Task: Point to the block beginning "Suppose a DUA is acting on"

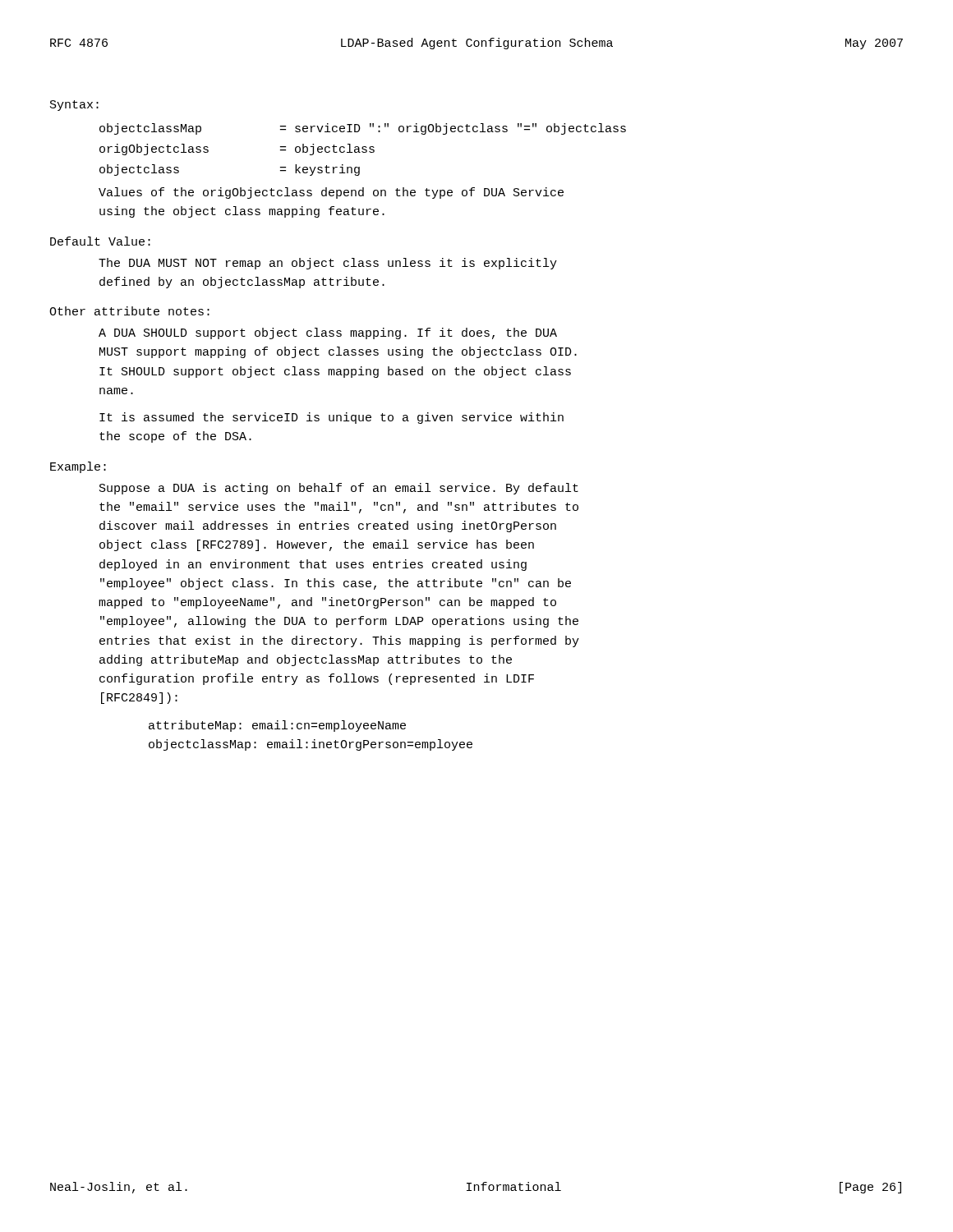Action: point(339,594)
